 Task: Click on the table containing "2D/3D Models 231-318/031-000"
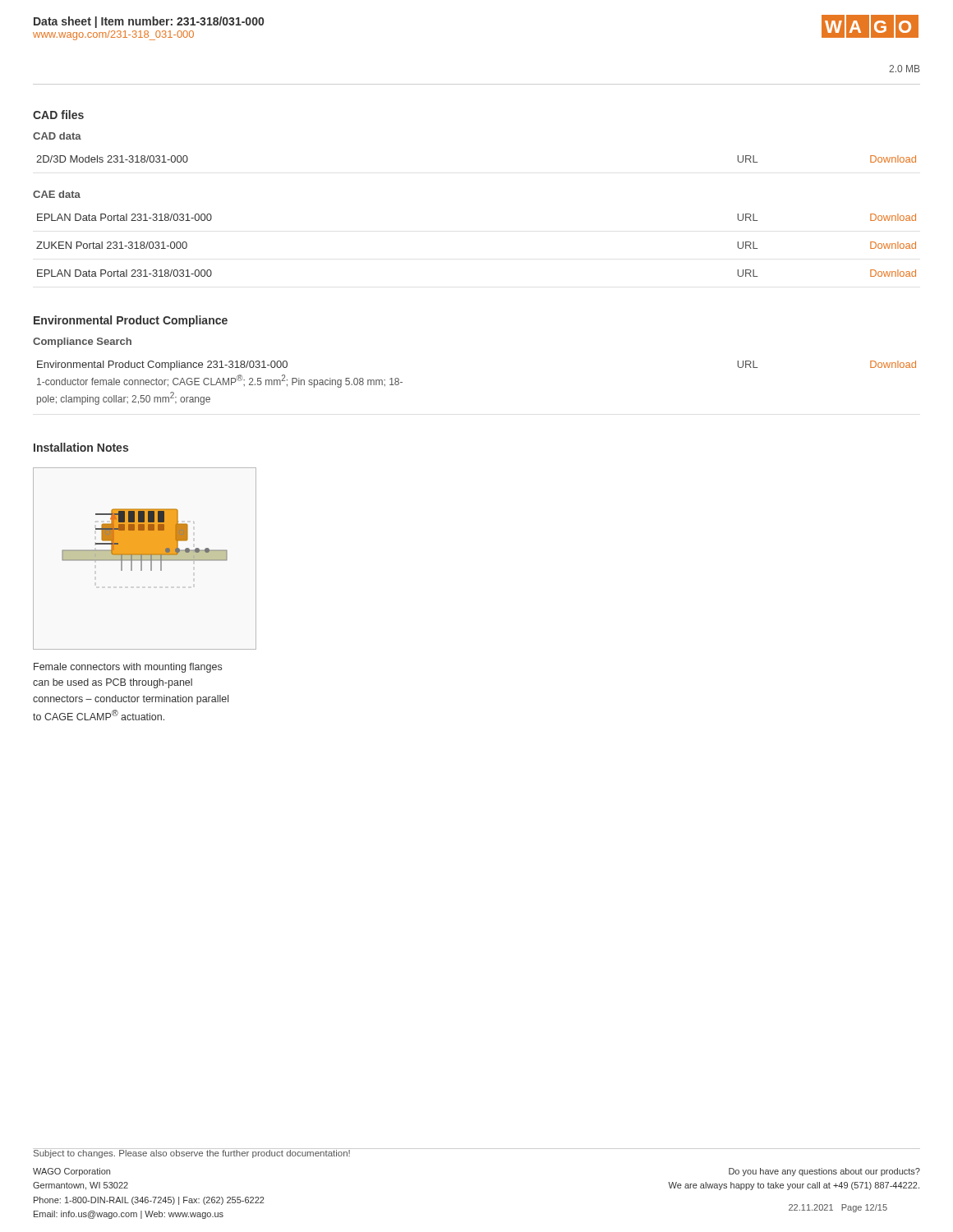point(476,159)
